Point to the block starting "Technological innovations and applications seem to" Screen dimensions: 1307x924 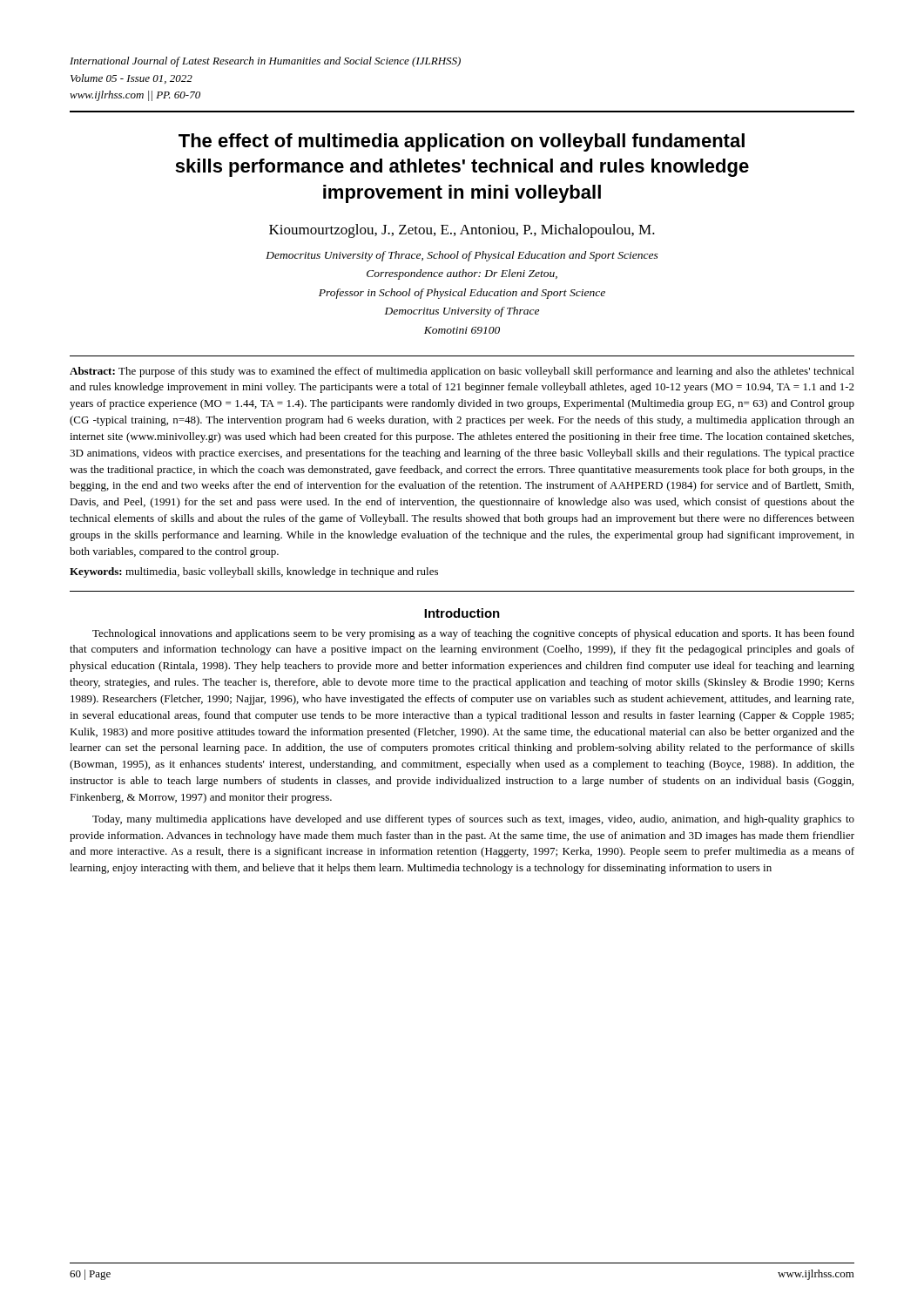point(462,751)
